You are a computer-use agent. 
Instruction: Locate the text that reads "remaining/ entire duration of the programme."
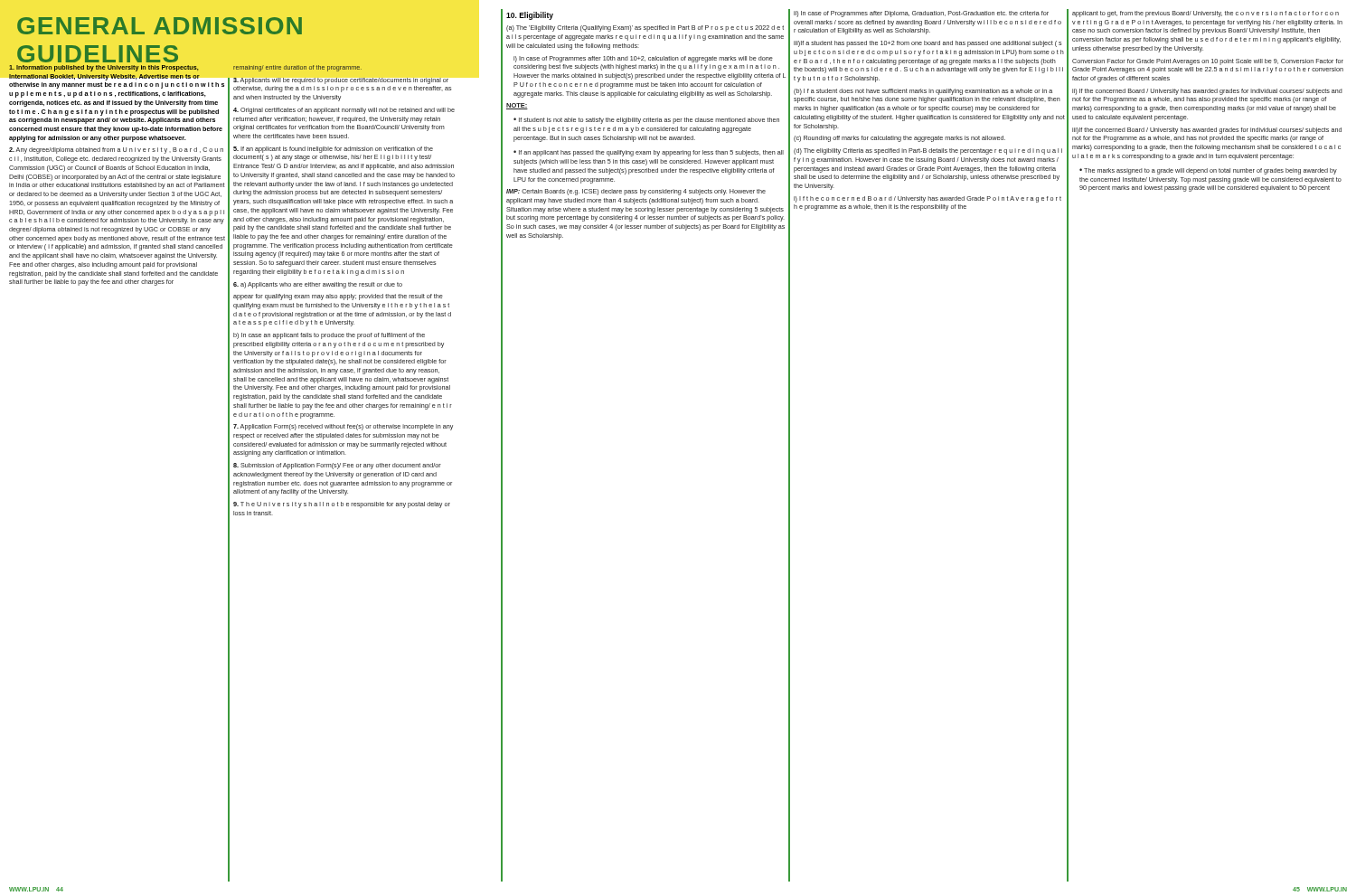(298, 67)
